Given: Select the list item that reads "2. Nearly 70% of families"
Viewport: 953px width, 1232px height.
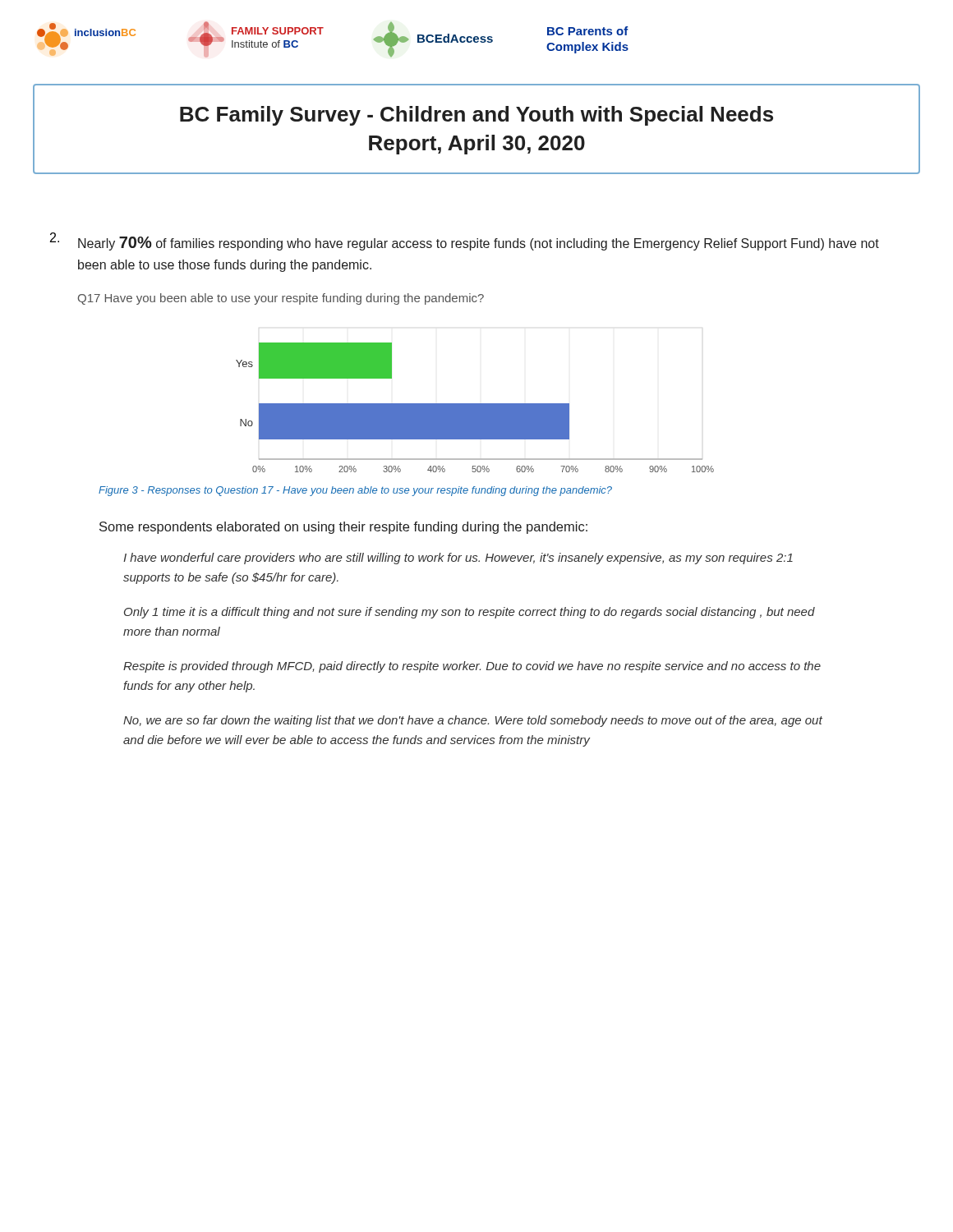Looking at the screenshot, I should [476, 253].
